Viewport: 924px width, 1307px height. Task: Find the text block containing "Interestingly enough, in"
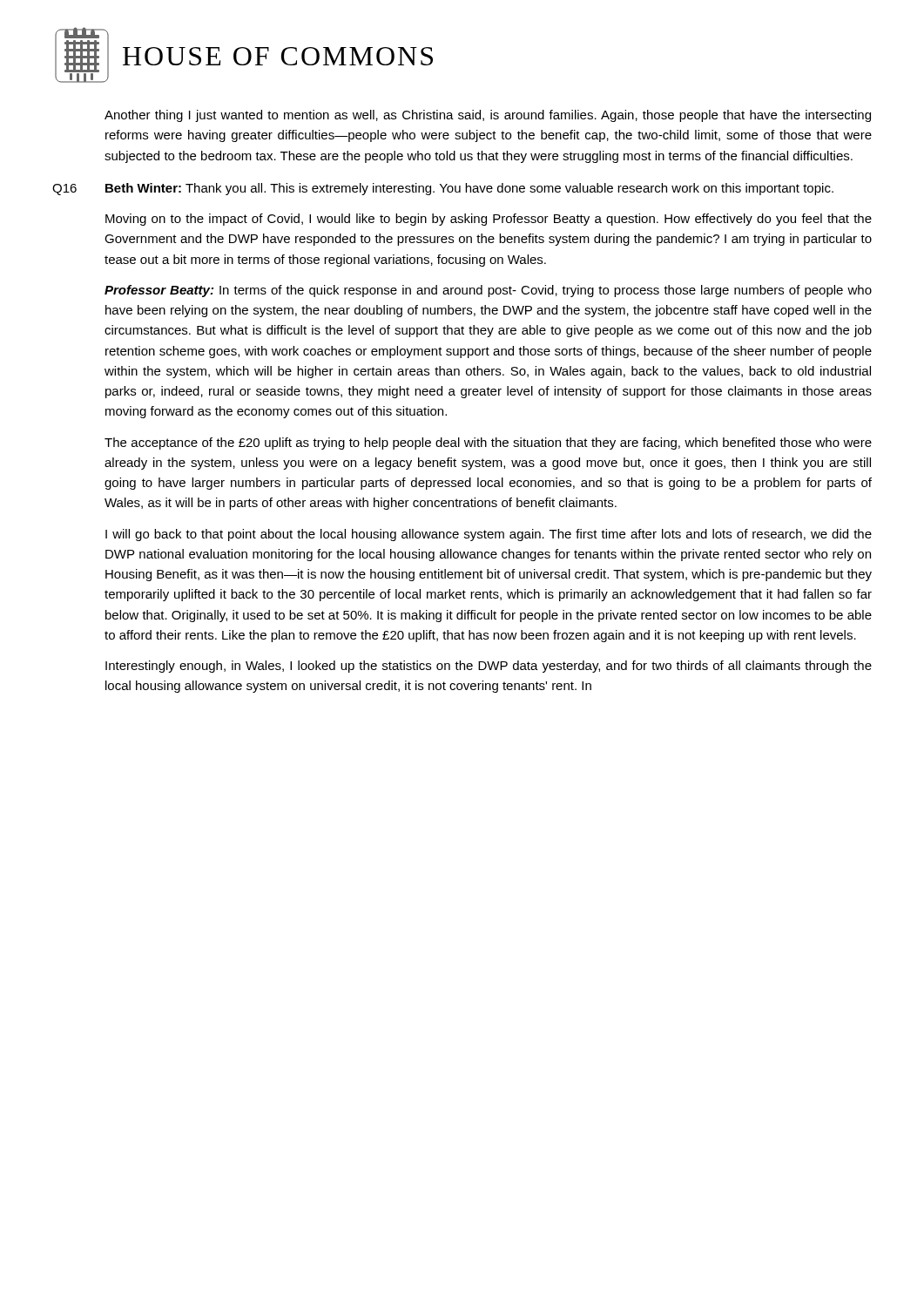(x=488, y=675)
